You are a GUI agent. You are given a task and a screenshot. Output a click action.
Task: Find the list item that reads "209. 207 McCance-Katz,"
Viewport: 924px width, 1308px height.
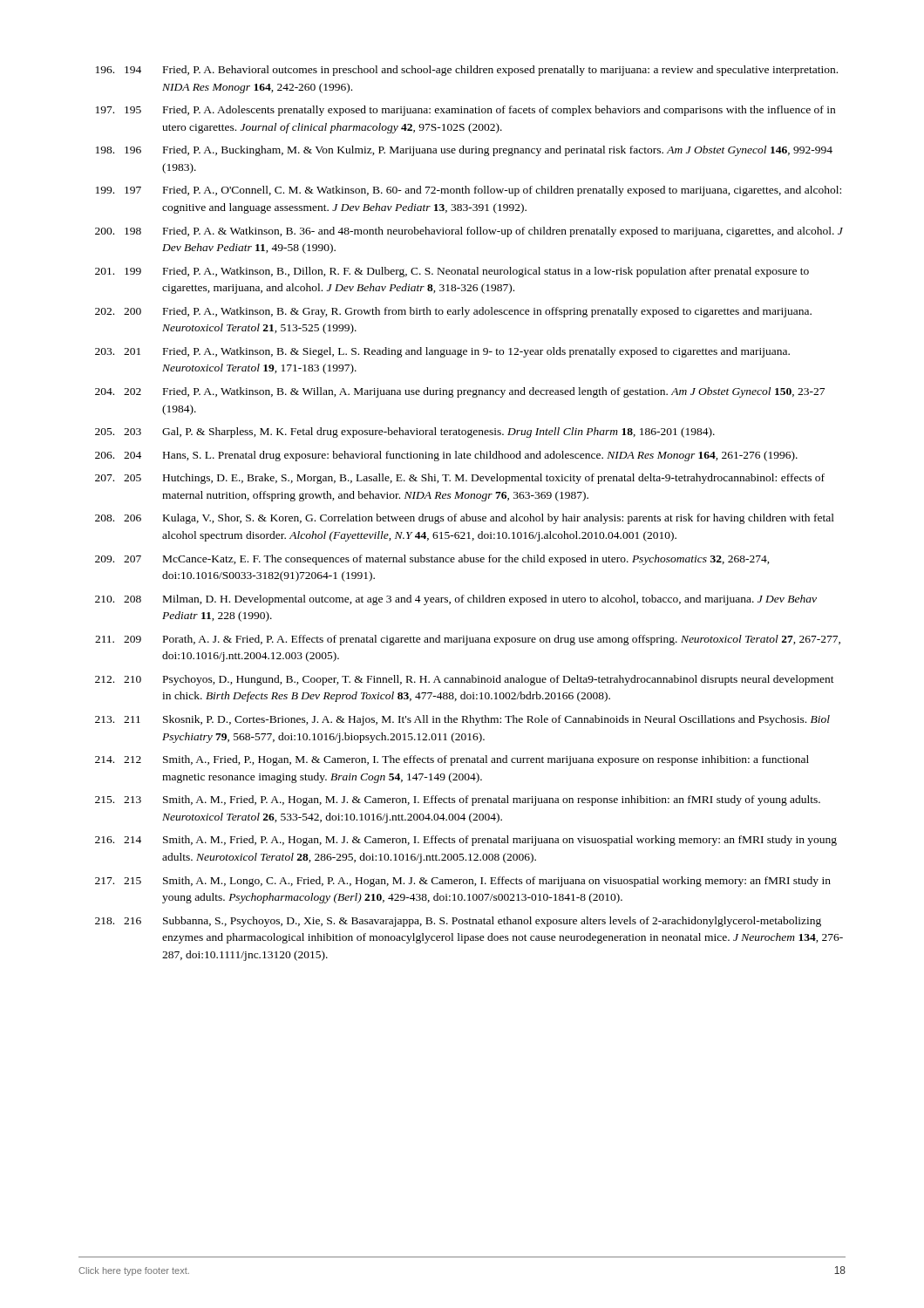pyautogui.click(x=462, y=567)
